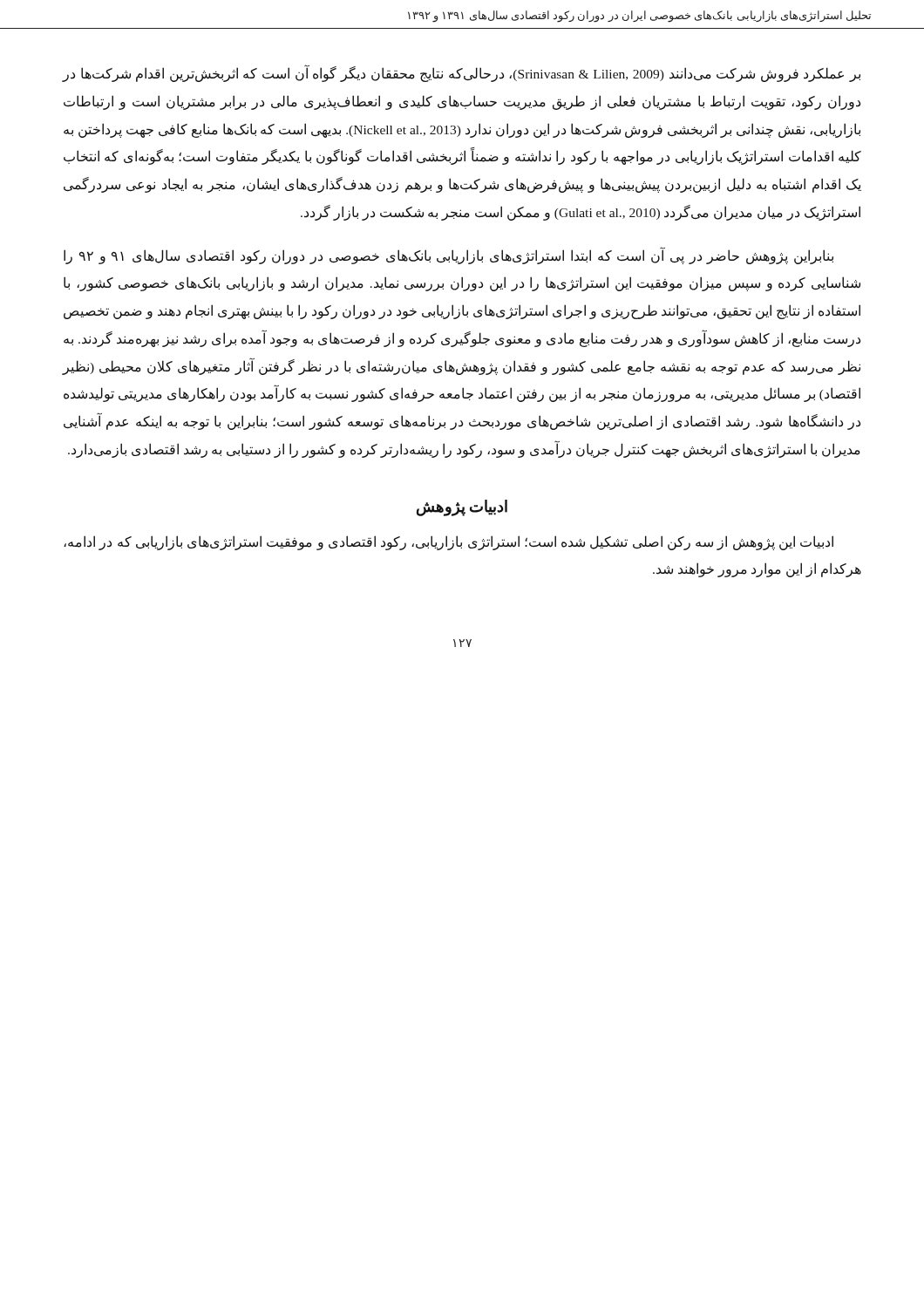This screenshot has width=924, height=1308.
Task: Point to the block beginning "ادبیات این پژوهش از سه رکن اصلی"
Action: point(462,556)
